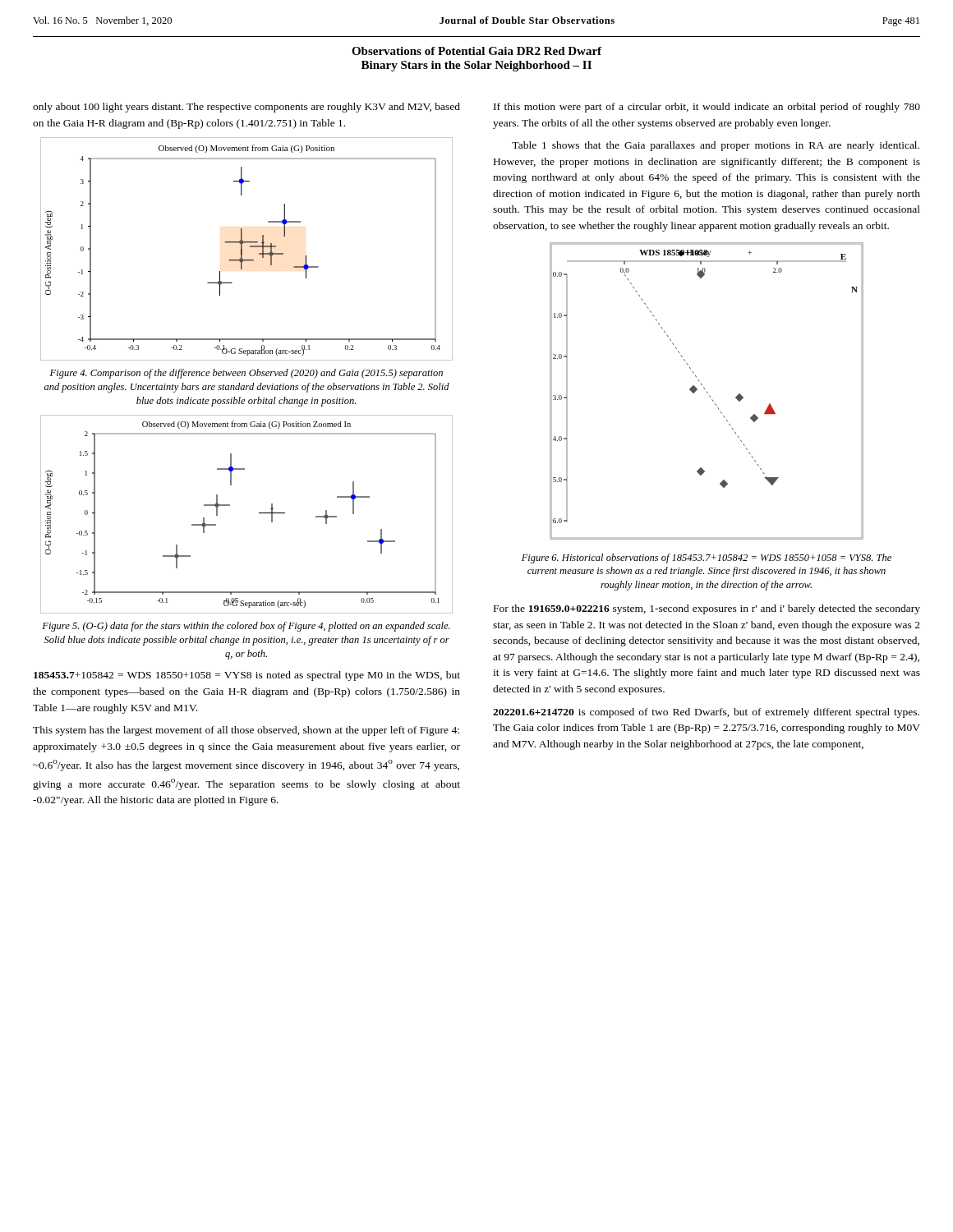
Task: Click the caption that begins "Figure 4. Comparison of the difference between"
Action: click(x=246, y=387)
